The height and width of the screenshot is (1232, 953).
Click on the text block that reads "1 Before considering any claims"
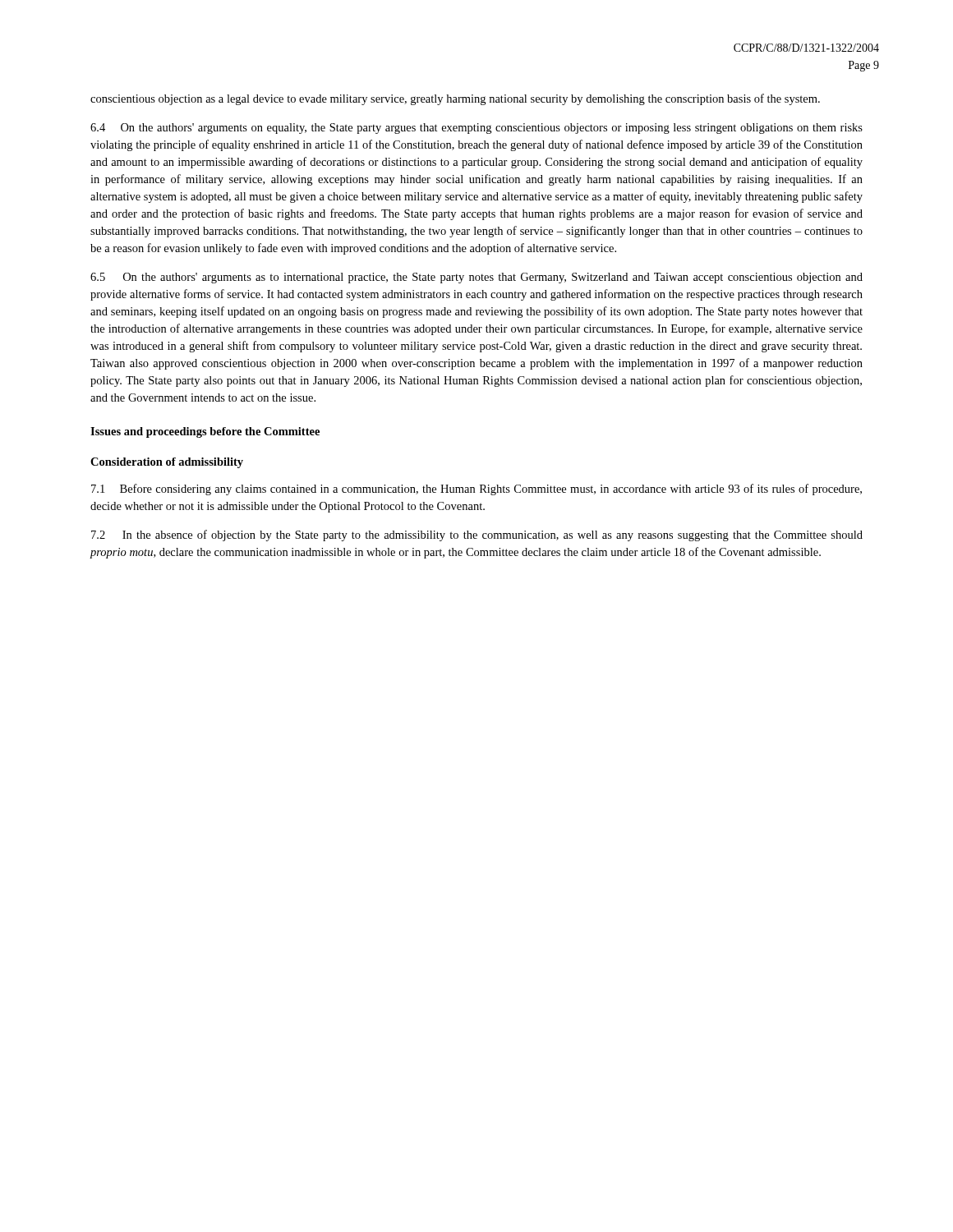476,498
